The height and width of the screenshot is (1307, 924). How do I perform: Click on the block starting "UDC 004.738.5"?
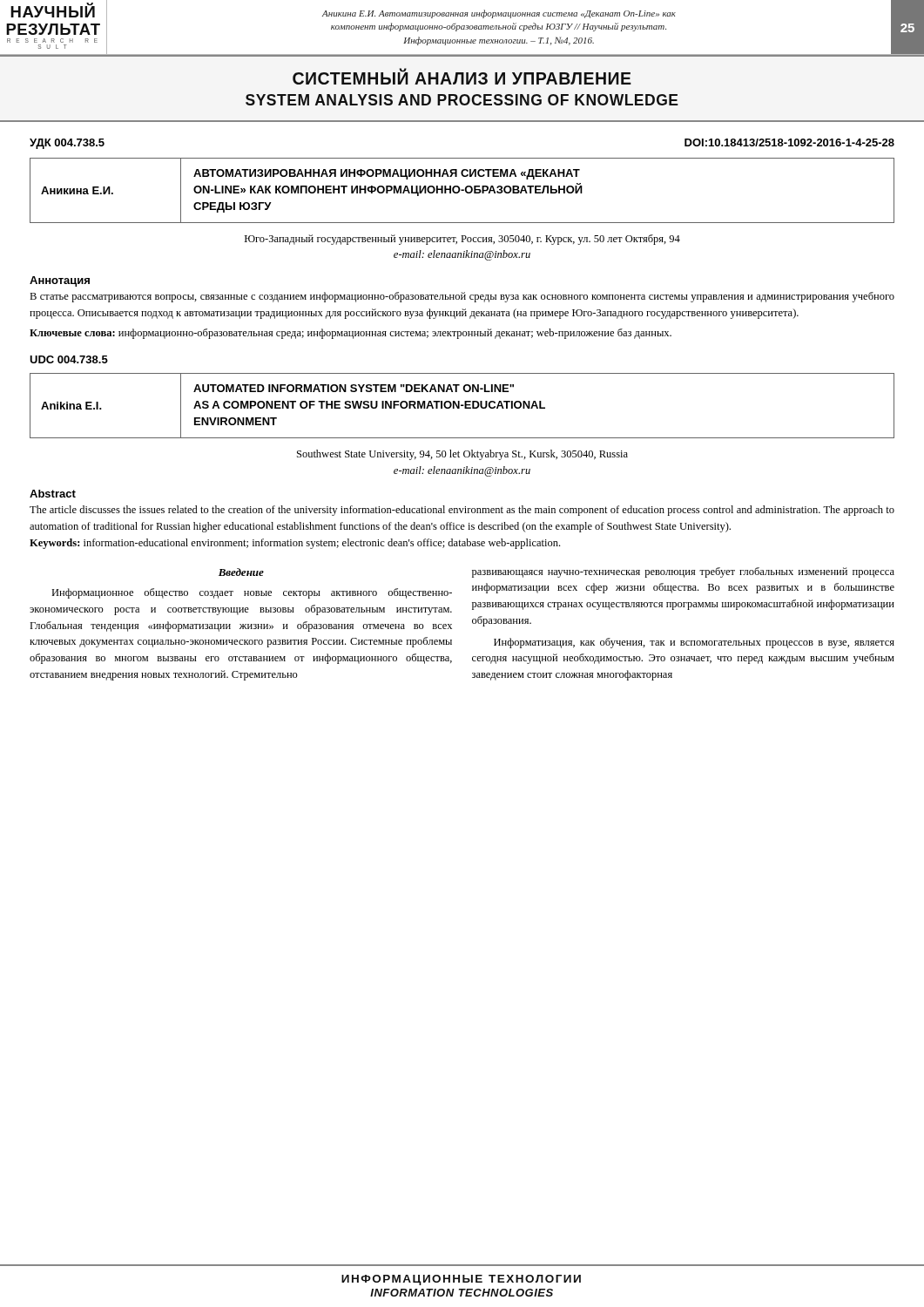click(69, 360)
